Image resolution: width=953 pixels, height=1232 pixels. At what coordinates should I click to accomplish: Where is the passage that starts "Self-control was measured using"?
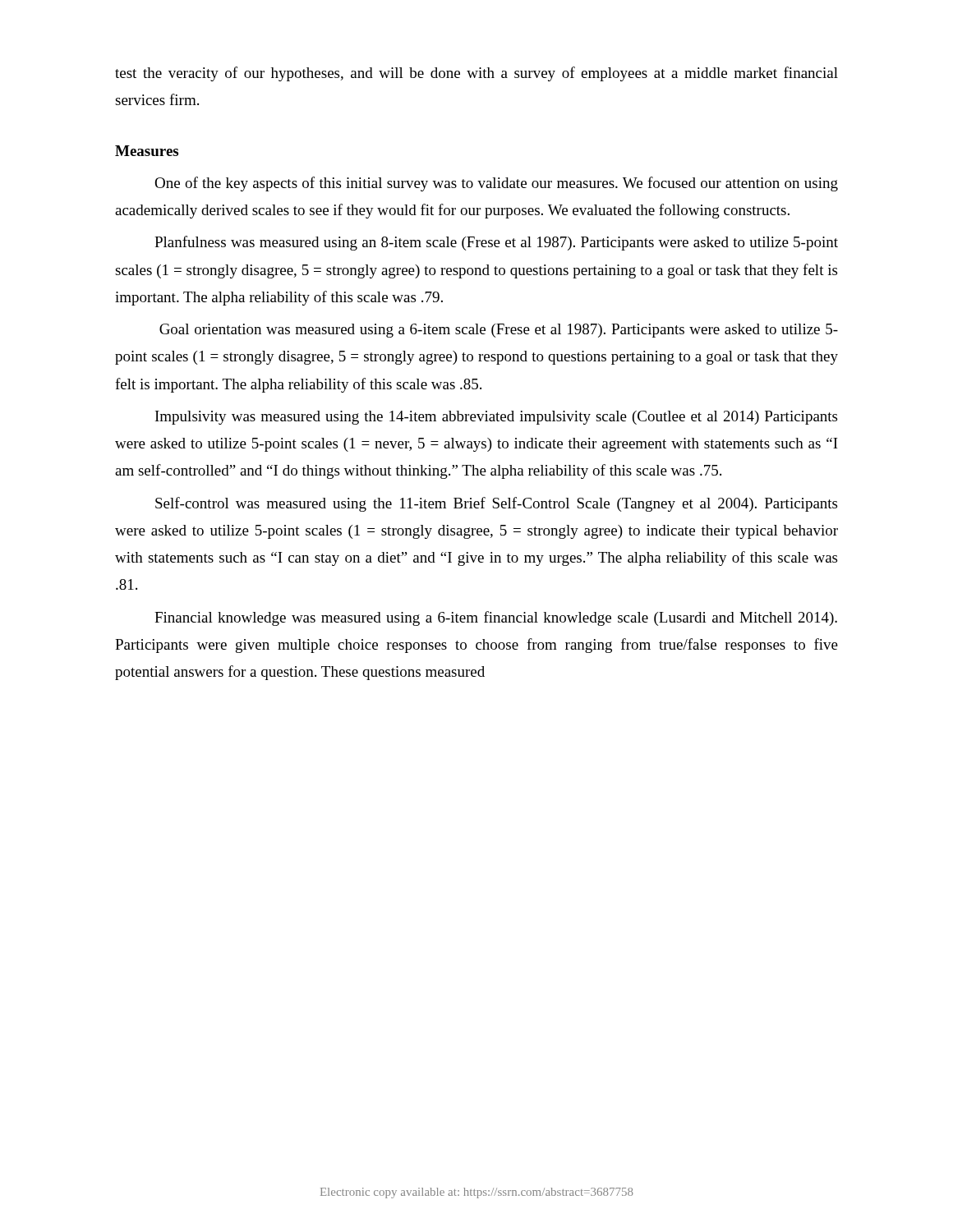(476, 544)
